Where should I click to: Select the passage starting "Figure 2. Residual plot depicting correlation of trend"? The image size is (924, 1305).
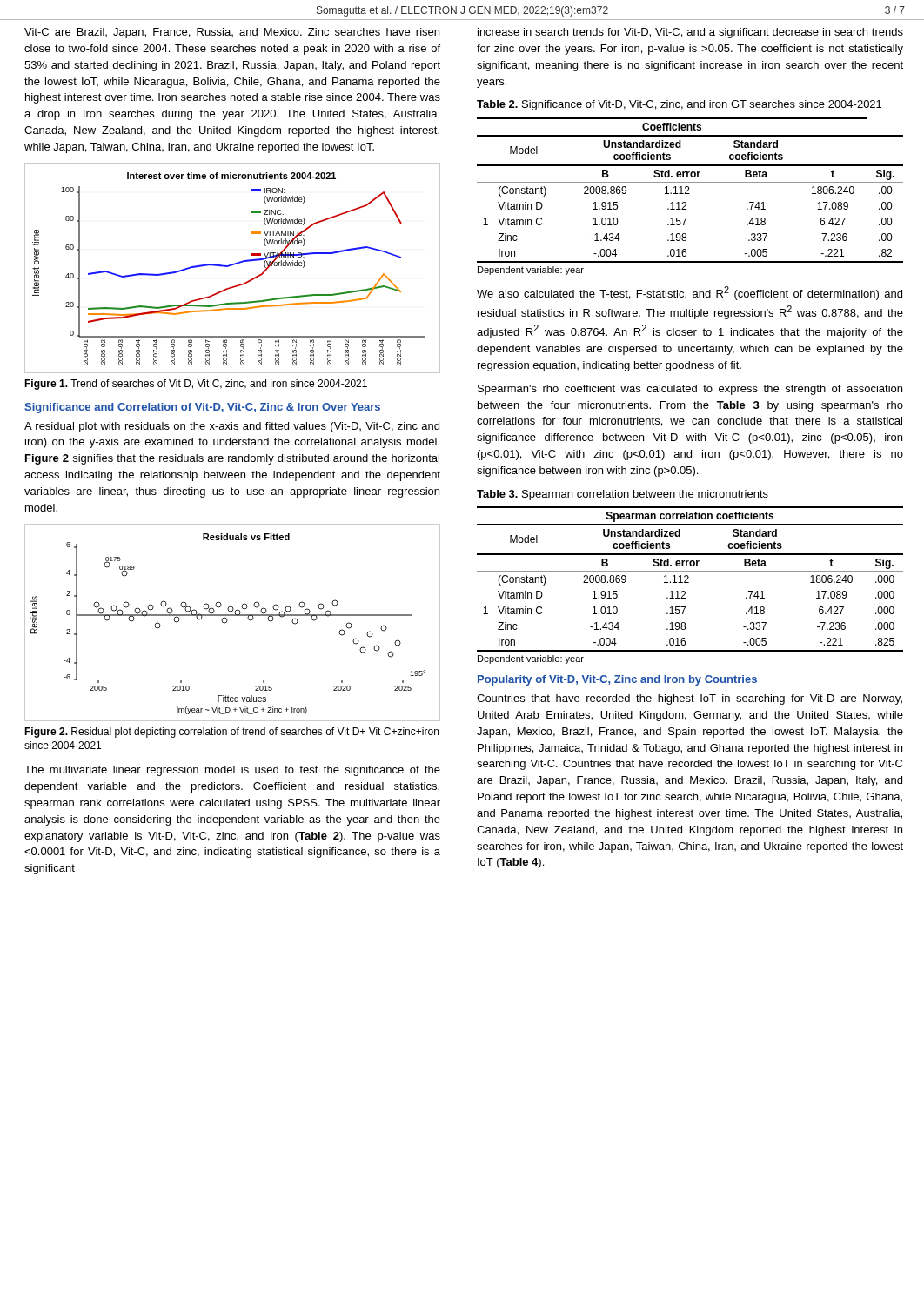coord(232,739)
